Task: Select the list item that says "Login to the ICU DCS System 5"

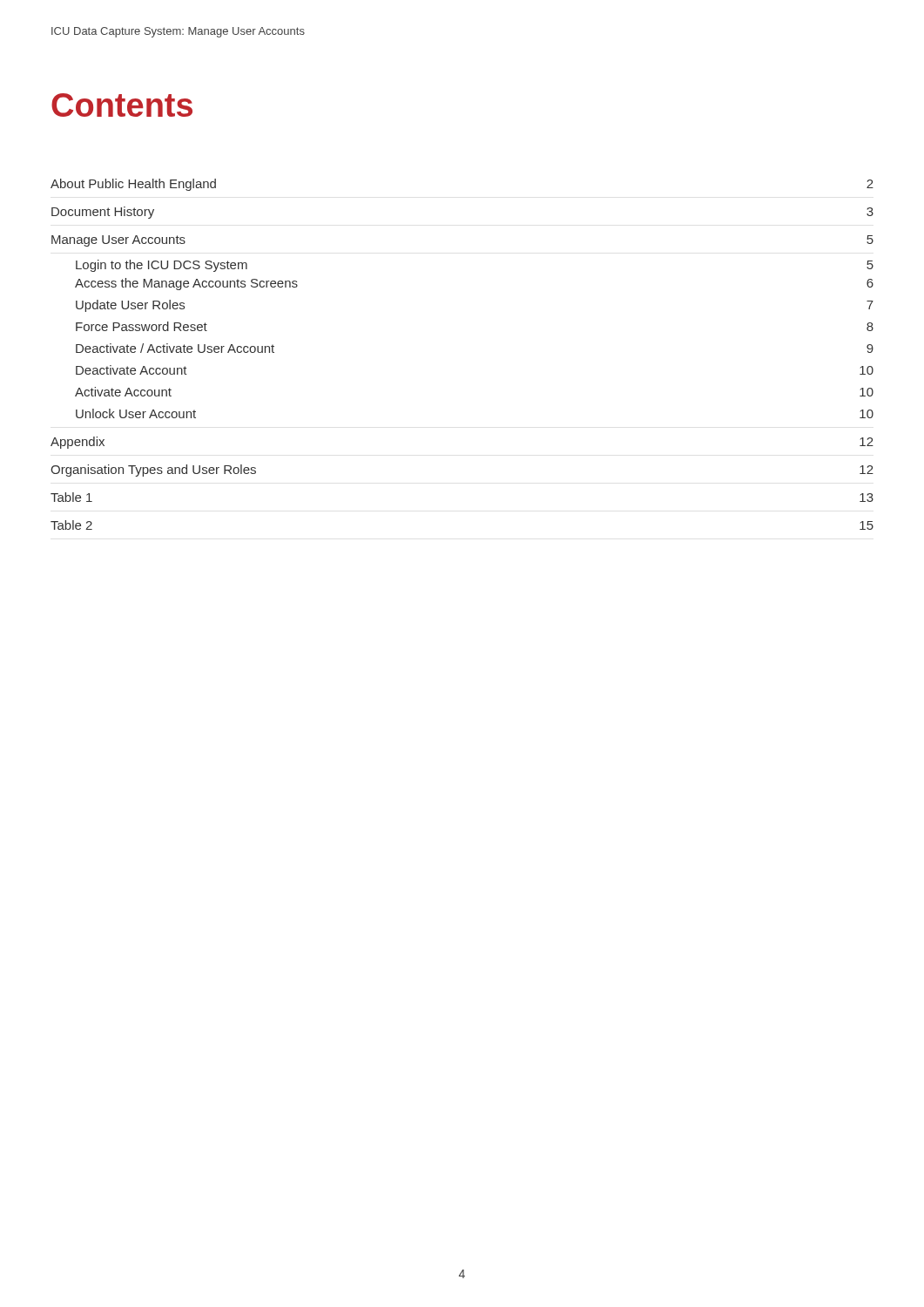Action: pos(162,267)
